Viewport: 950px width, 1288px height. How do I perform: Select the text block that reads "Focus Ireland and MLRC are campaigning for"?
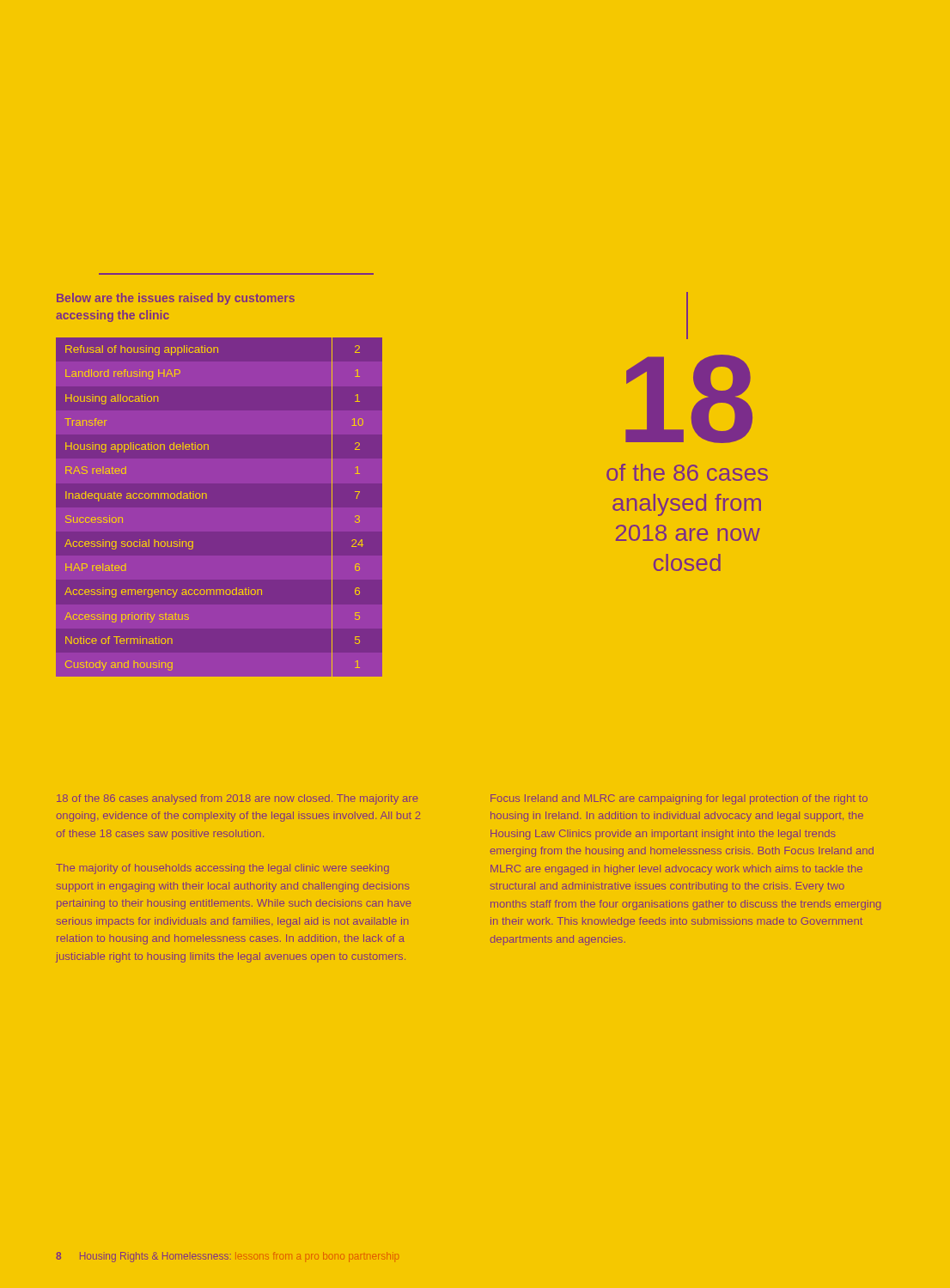click(x=686, y=868)
